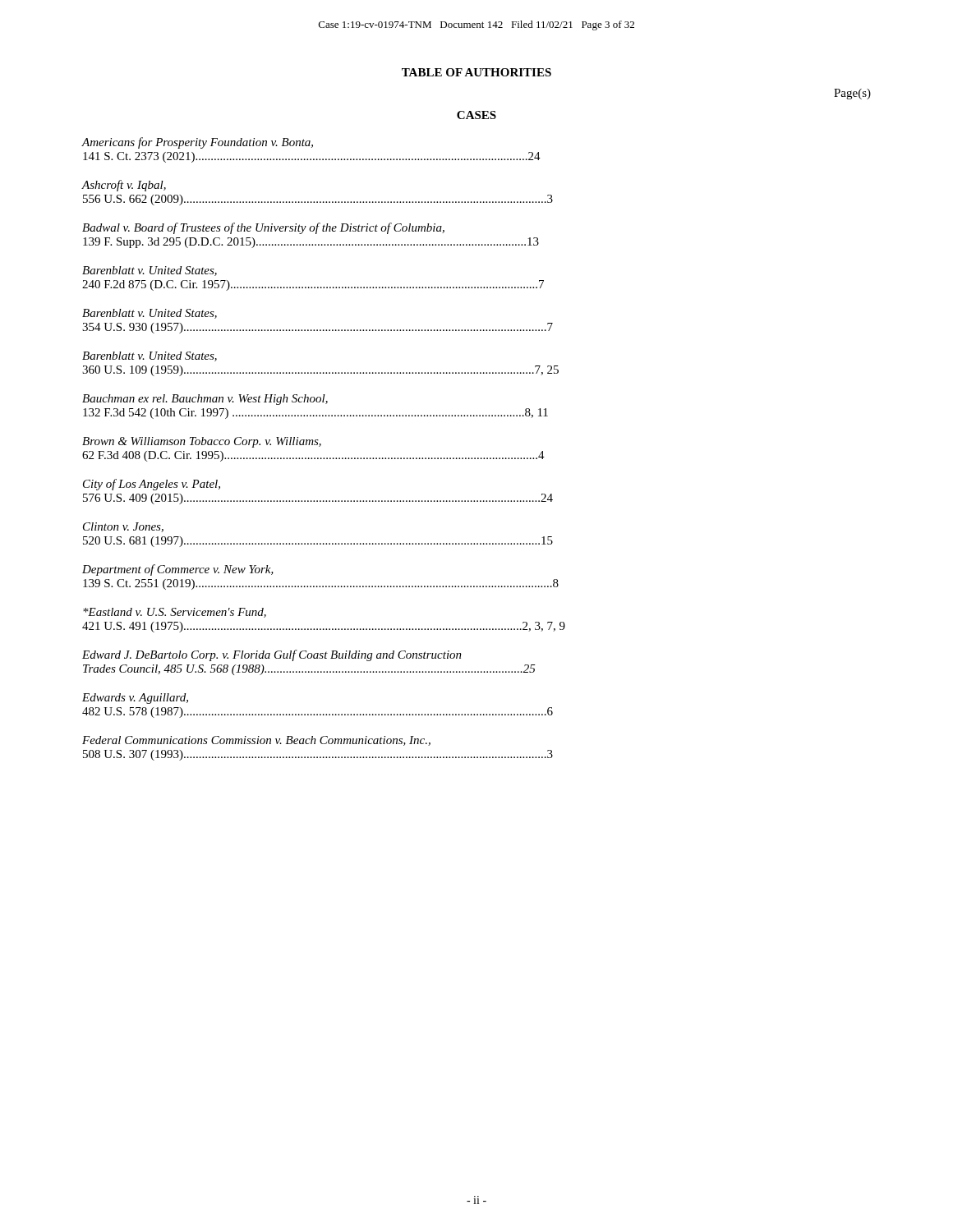Navigate to the text block starting "Bauchman ex rel. Bauchman v."

[x=476, y=406]
